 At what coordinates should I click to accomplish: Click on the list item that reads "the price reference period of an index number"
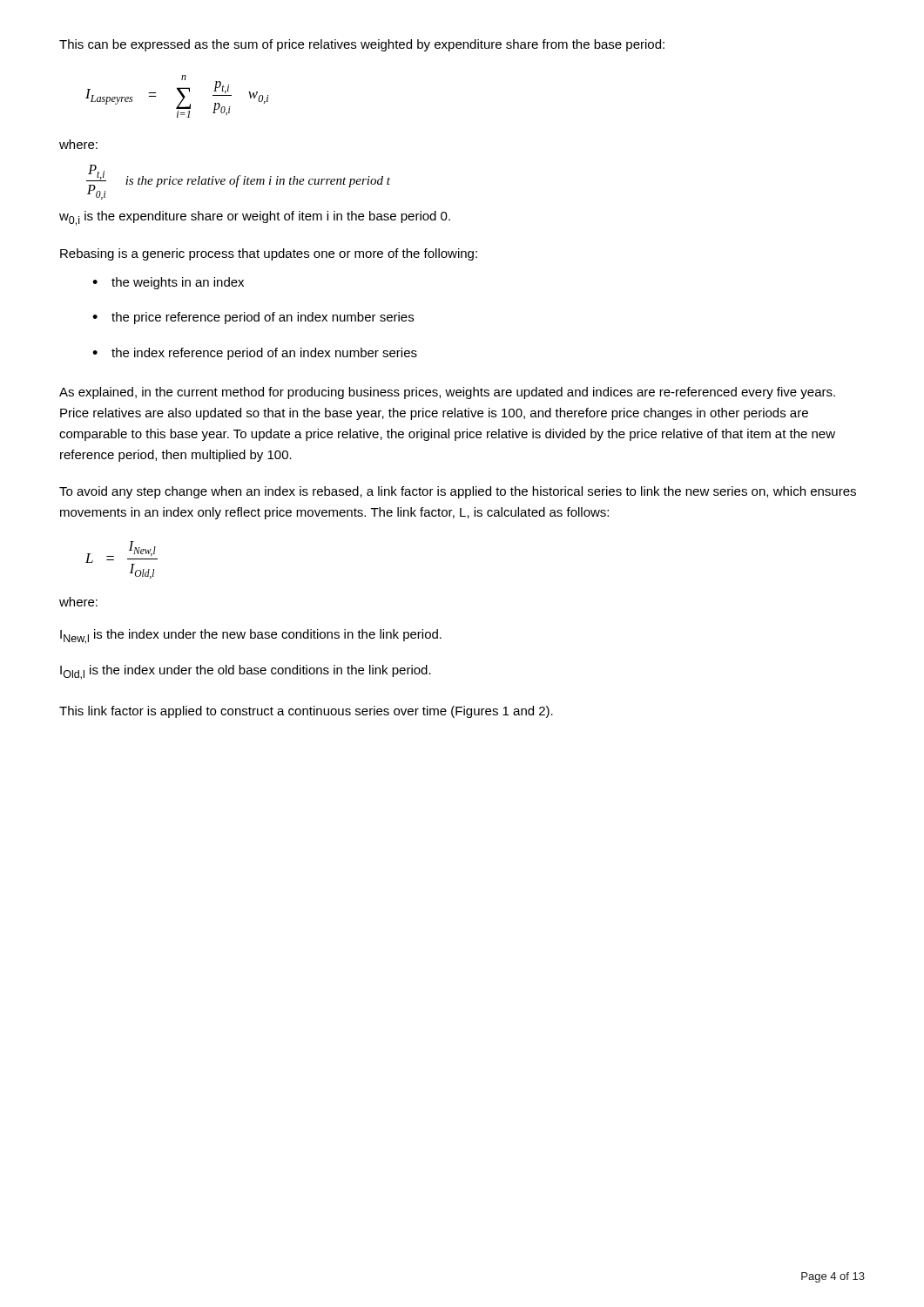263,317
